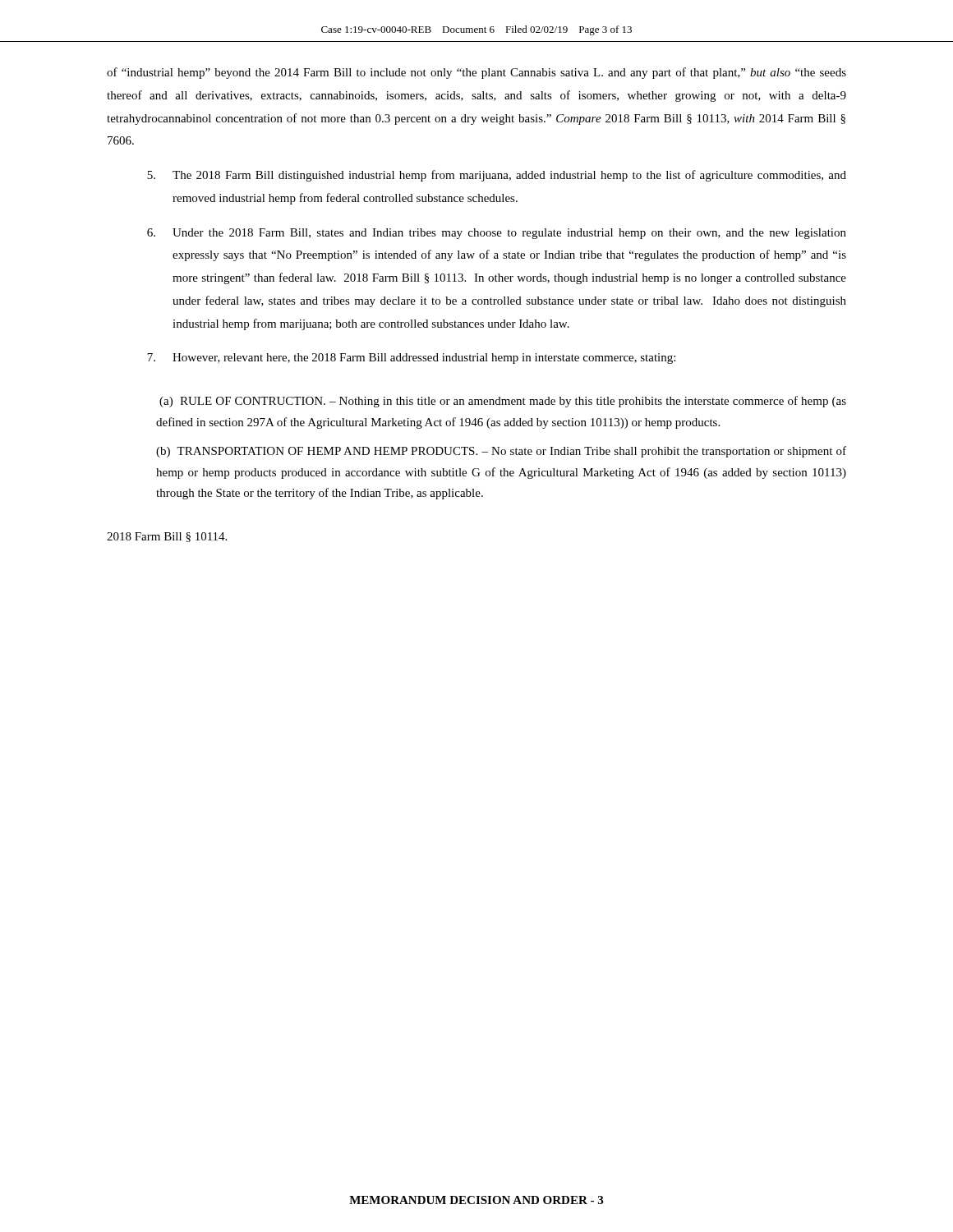Locate the text block starting "The 2018 Farm Bill distinguished industrial hemp from"

coord(476,187)
